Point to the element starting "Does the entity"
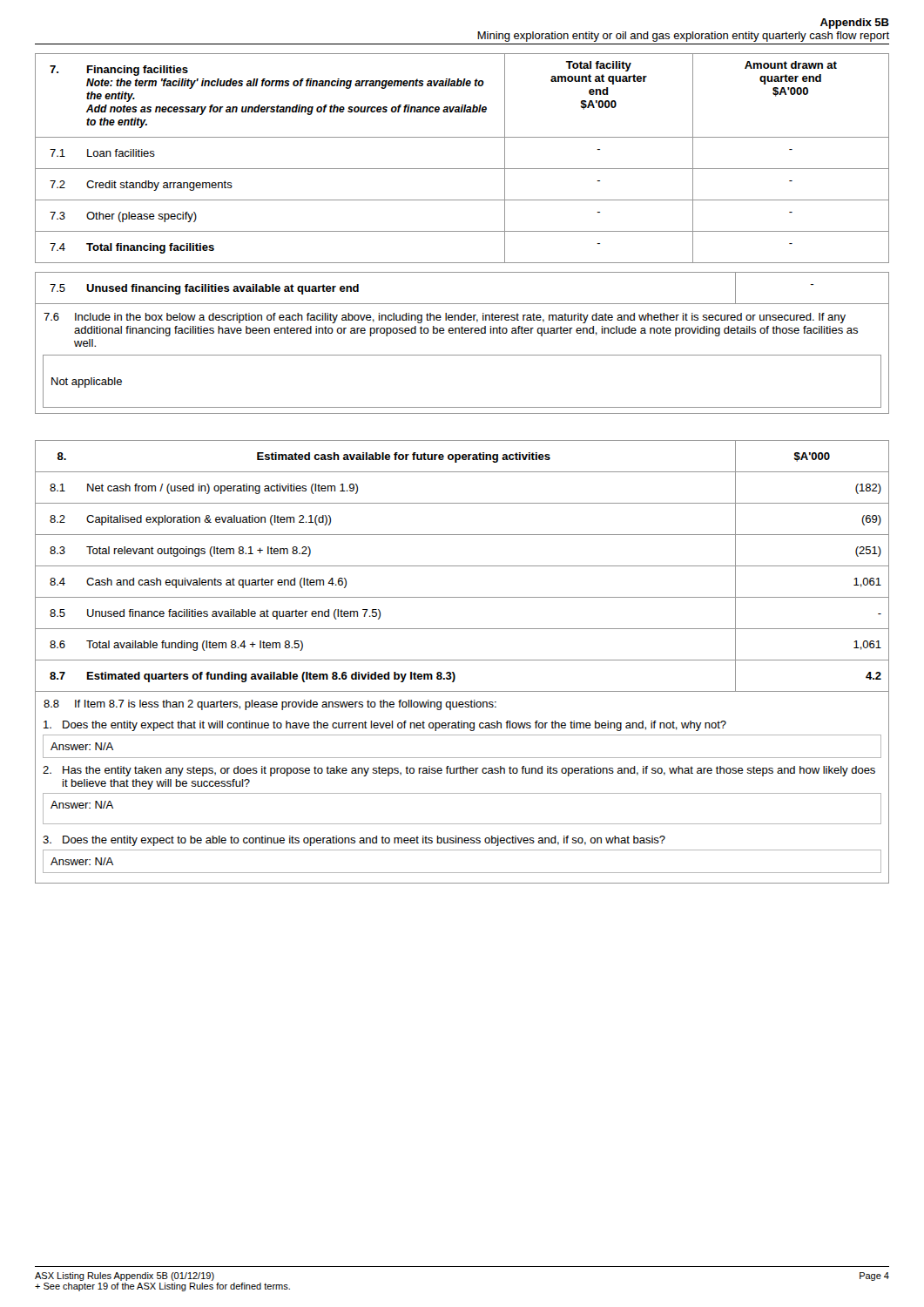924x1307 pixels. (x=461, y=724)
